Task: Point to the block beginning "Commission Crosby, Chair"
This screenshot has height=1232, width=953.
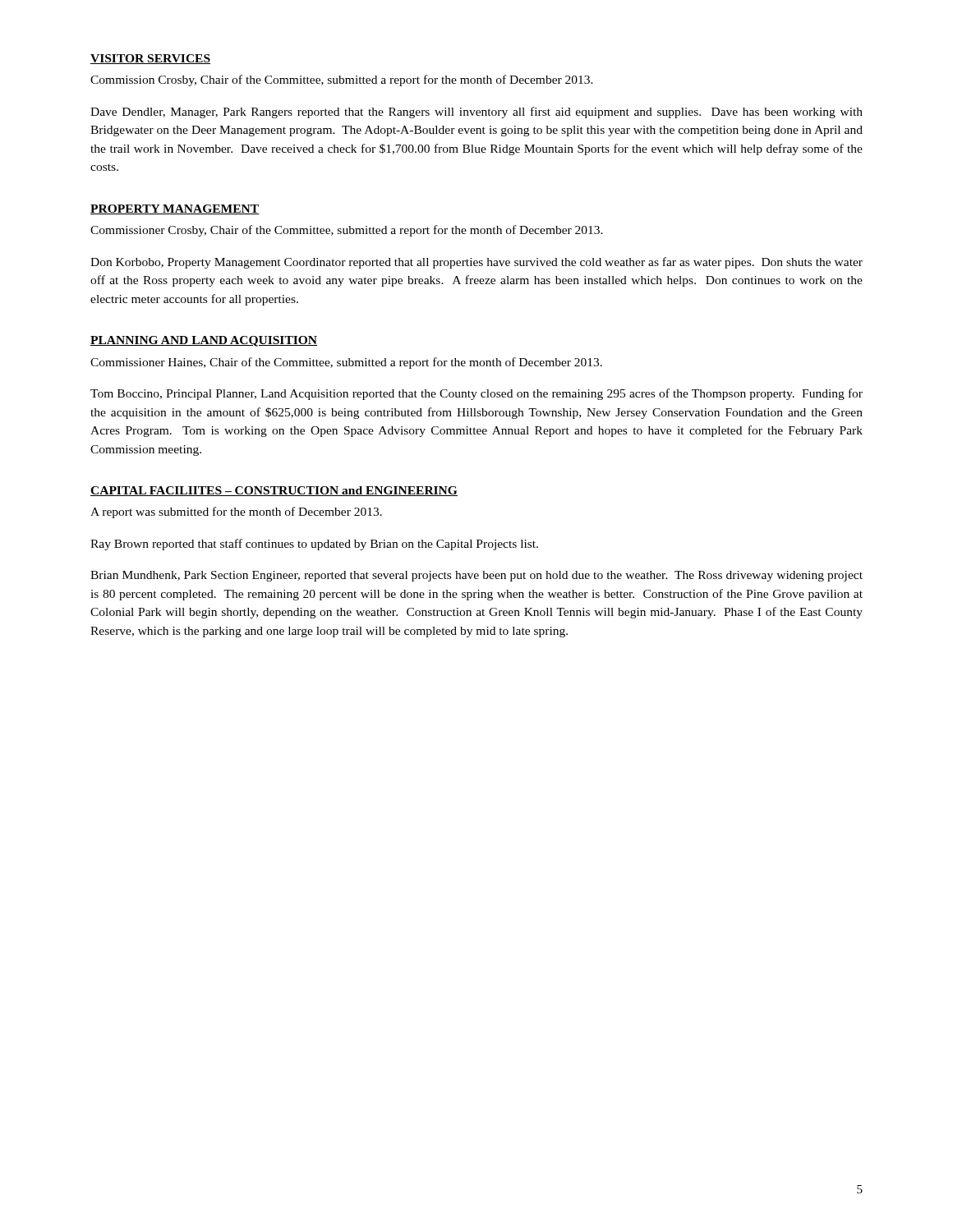Action: coord(342,80)
